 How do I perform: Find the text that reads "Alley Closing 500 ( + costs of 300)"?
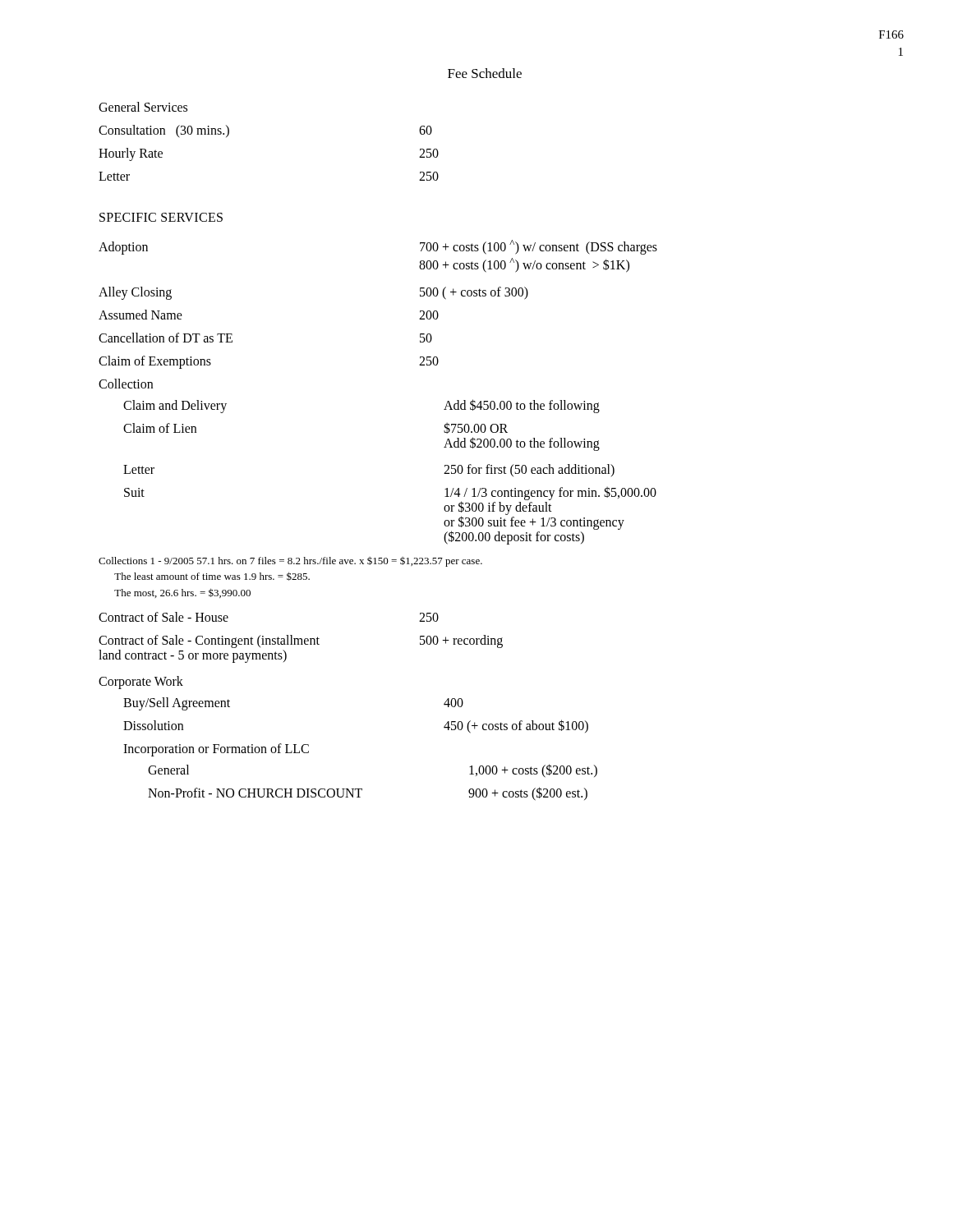point(485,292)
